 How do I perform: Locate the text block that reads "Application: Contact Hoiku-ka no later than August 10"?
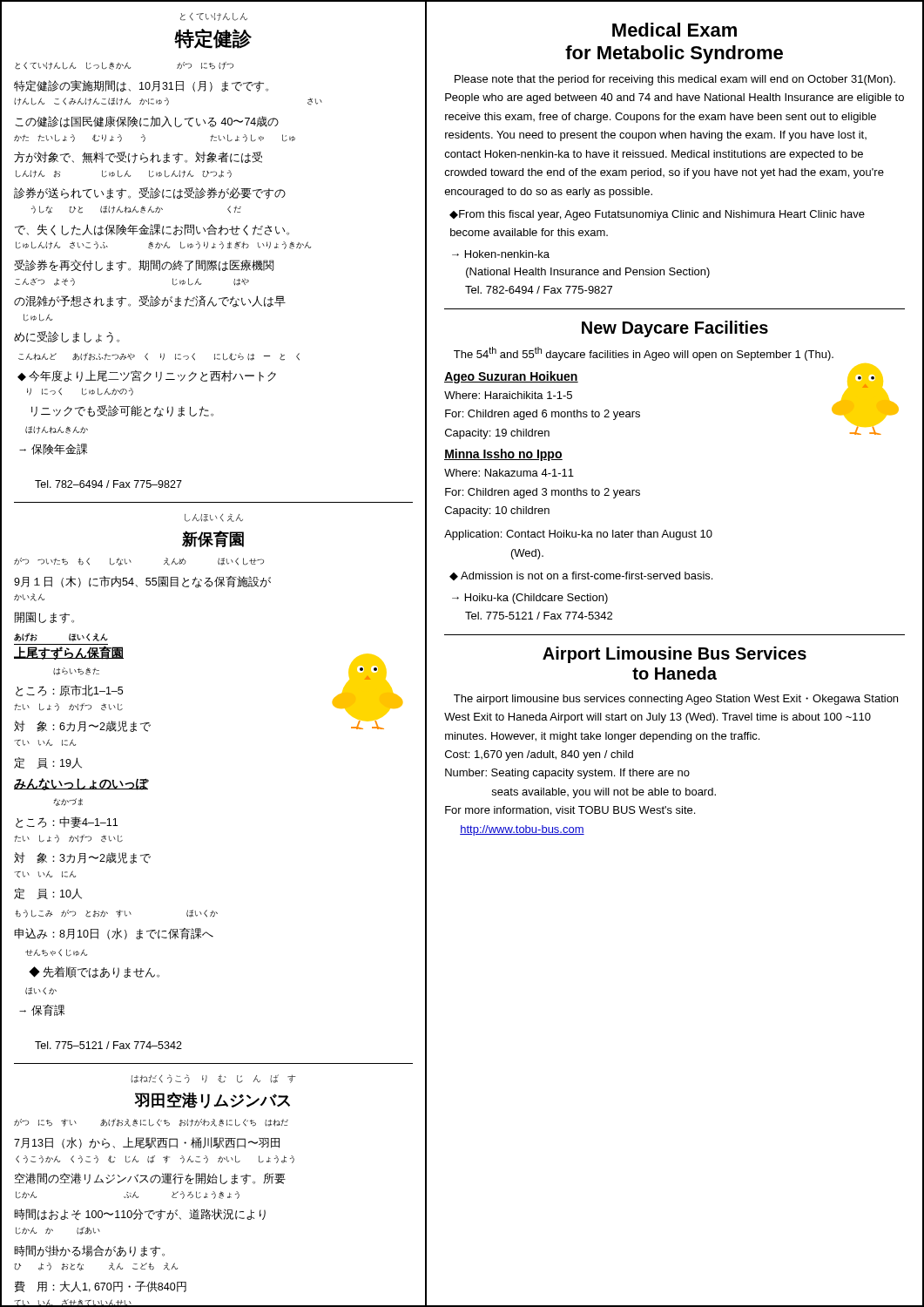tap(578, 543)
